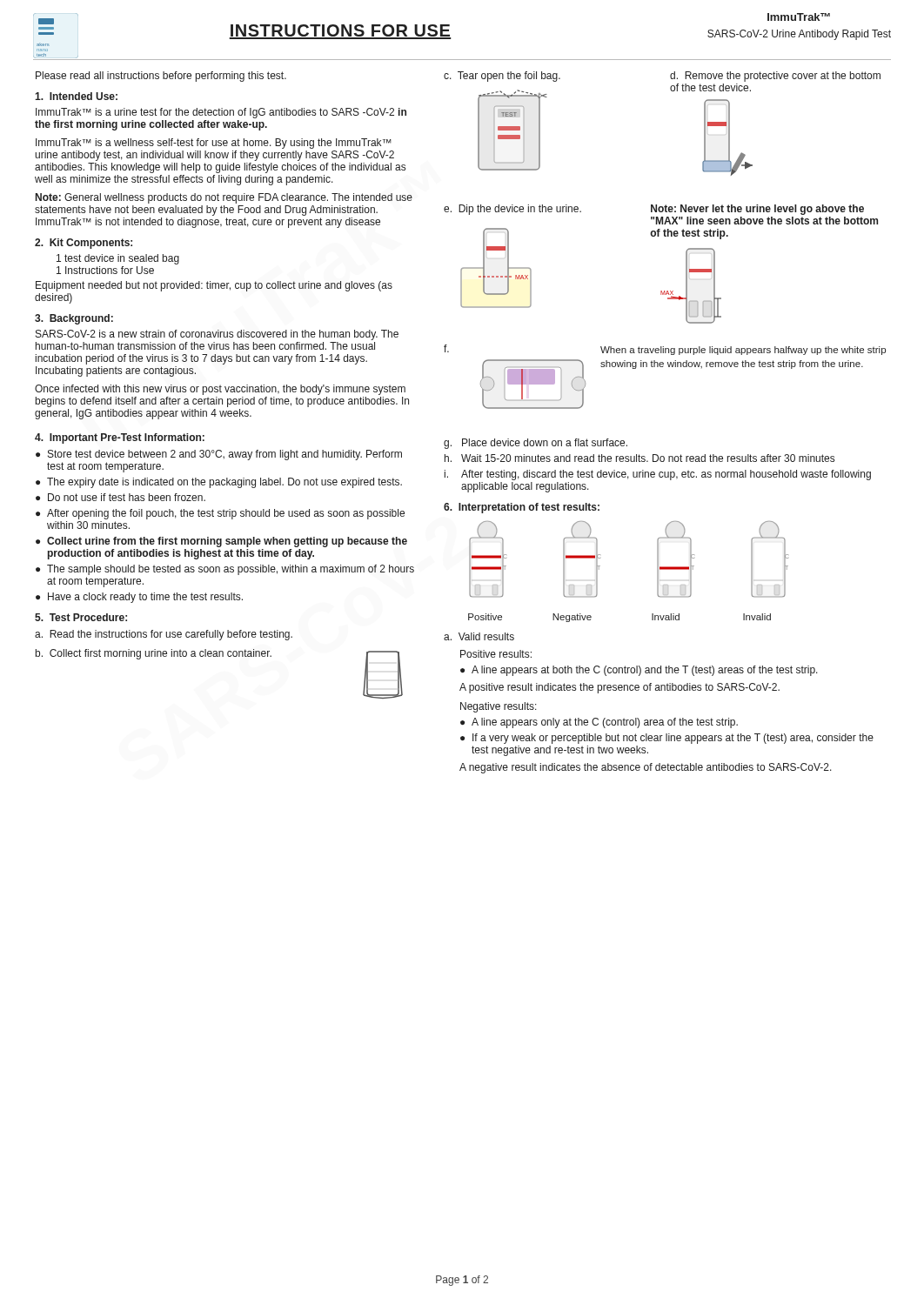Locate the block of text that opens with "g. Place device down on a"
924x1305 pixels.
pos(536,443)
